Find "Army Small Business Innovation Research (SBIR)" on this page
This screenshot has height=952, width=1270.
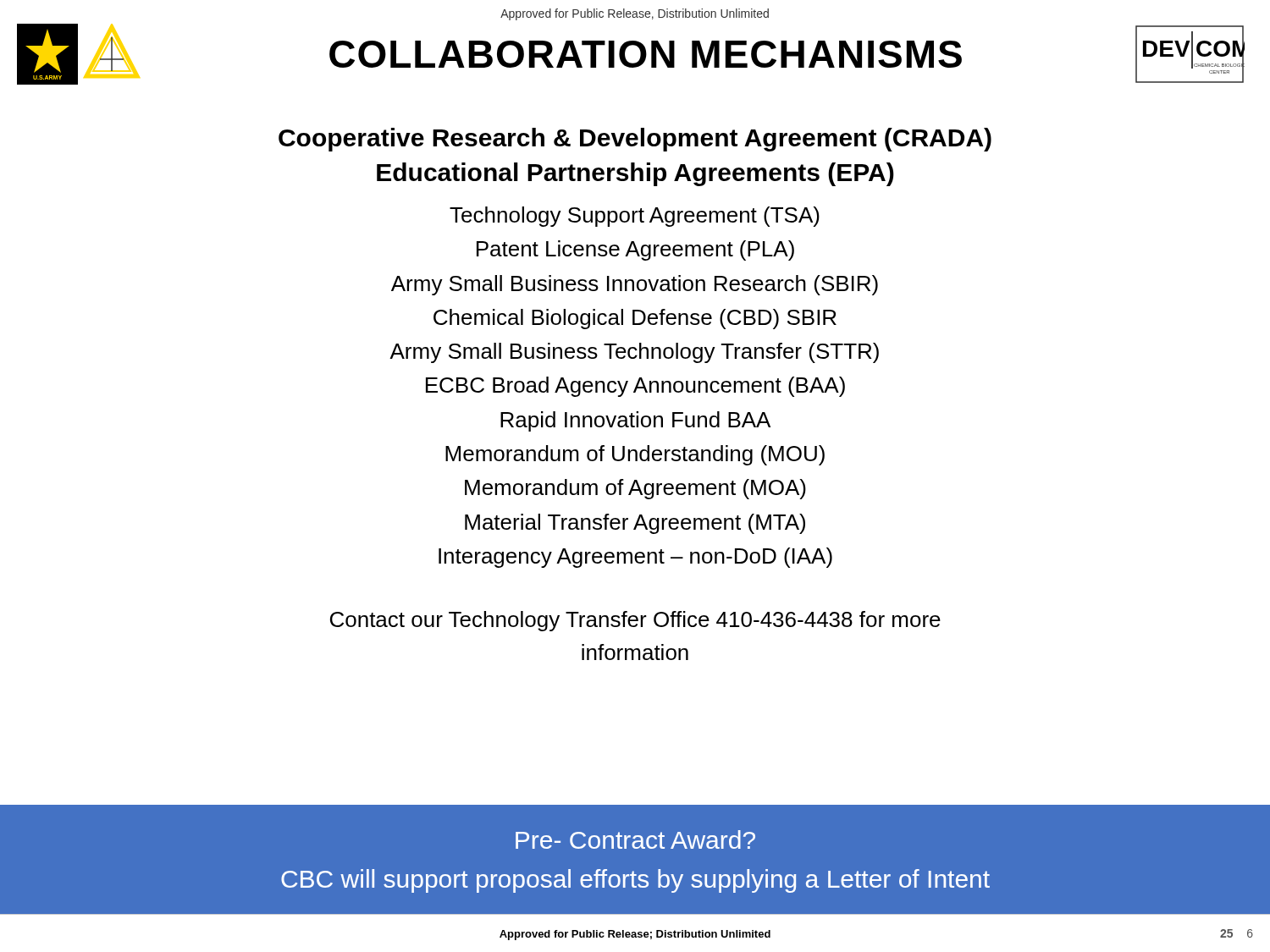click(x=635, y=283)
